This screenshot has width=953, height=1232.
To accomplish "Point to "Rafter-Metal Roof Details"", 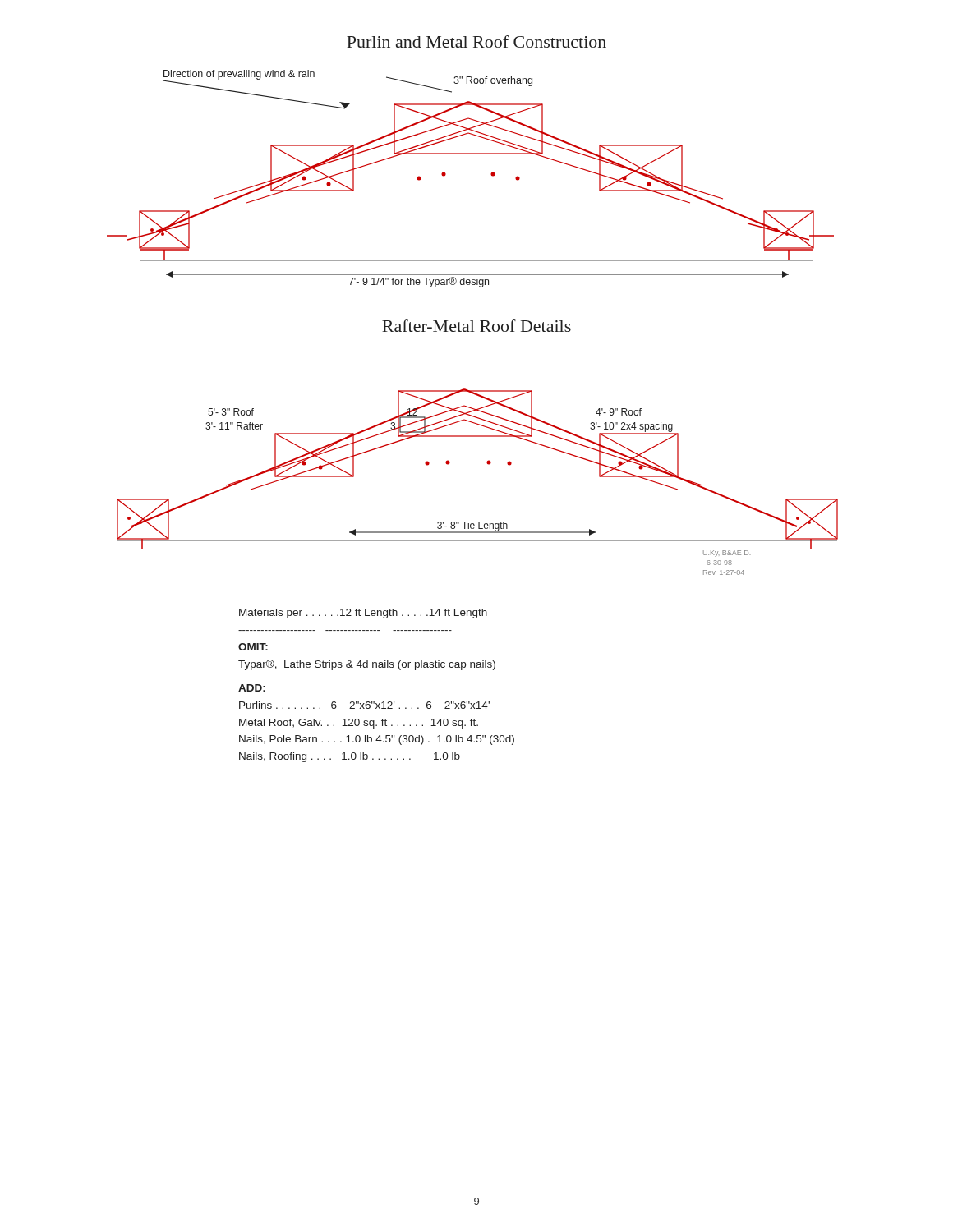I will point(476,326).
